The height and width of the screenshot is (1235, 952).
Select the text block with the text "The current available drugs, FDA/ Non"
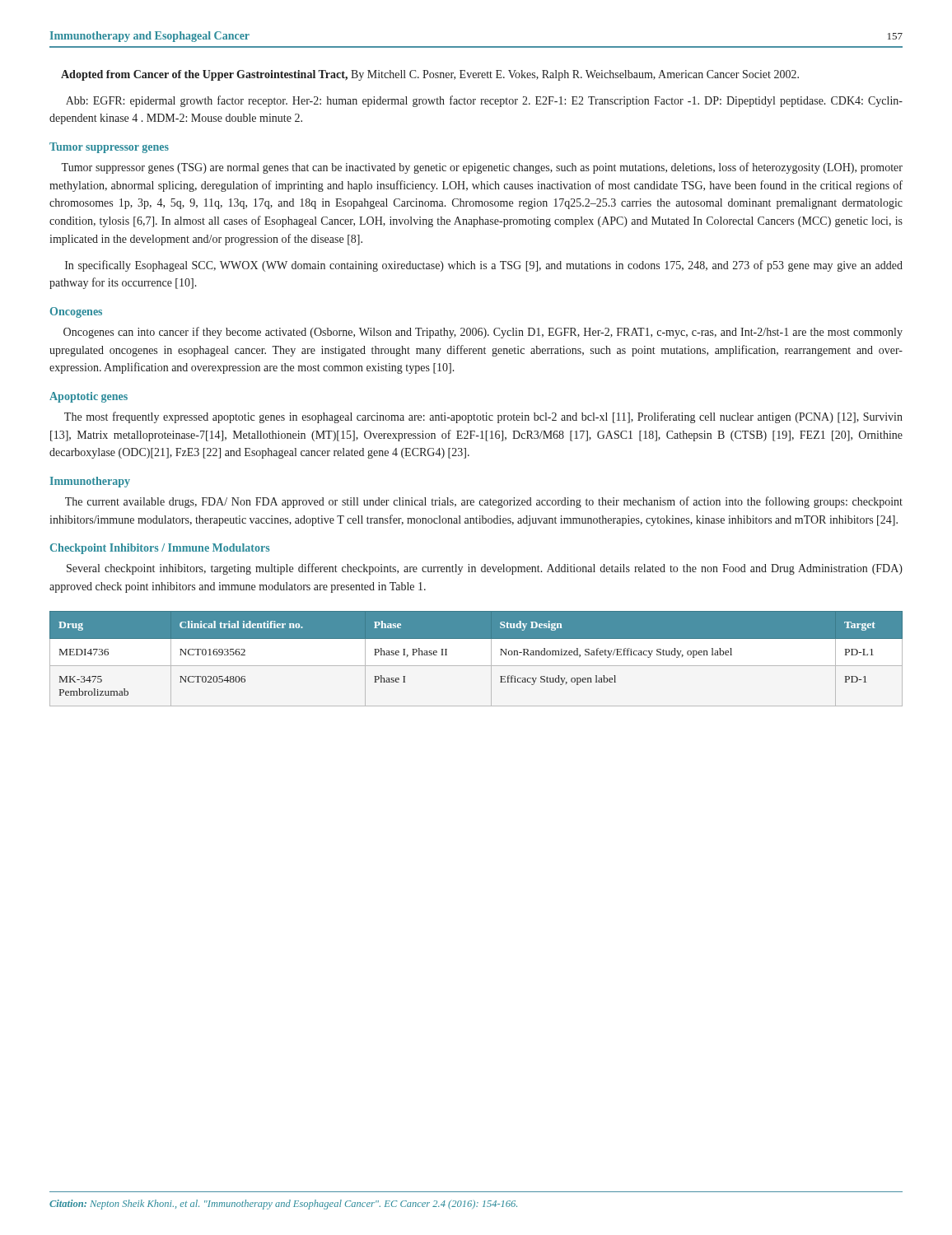pos(476,511)
